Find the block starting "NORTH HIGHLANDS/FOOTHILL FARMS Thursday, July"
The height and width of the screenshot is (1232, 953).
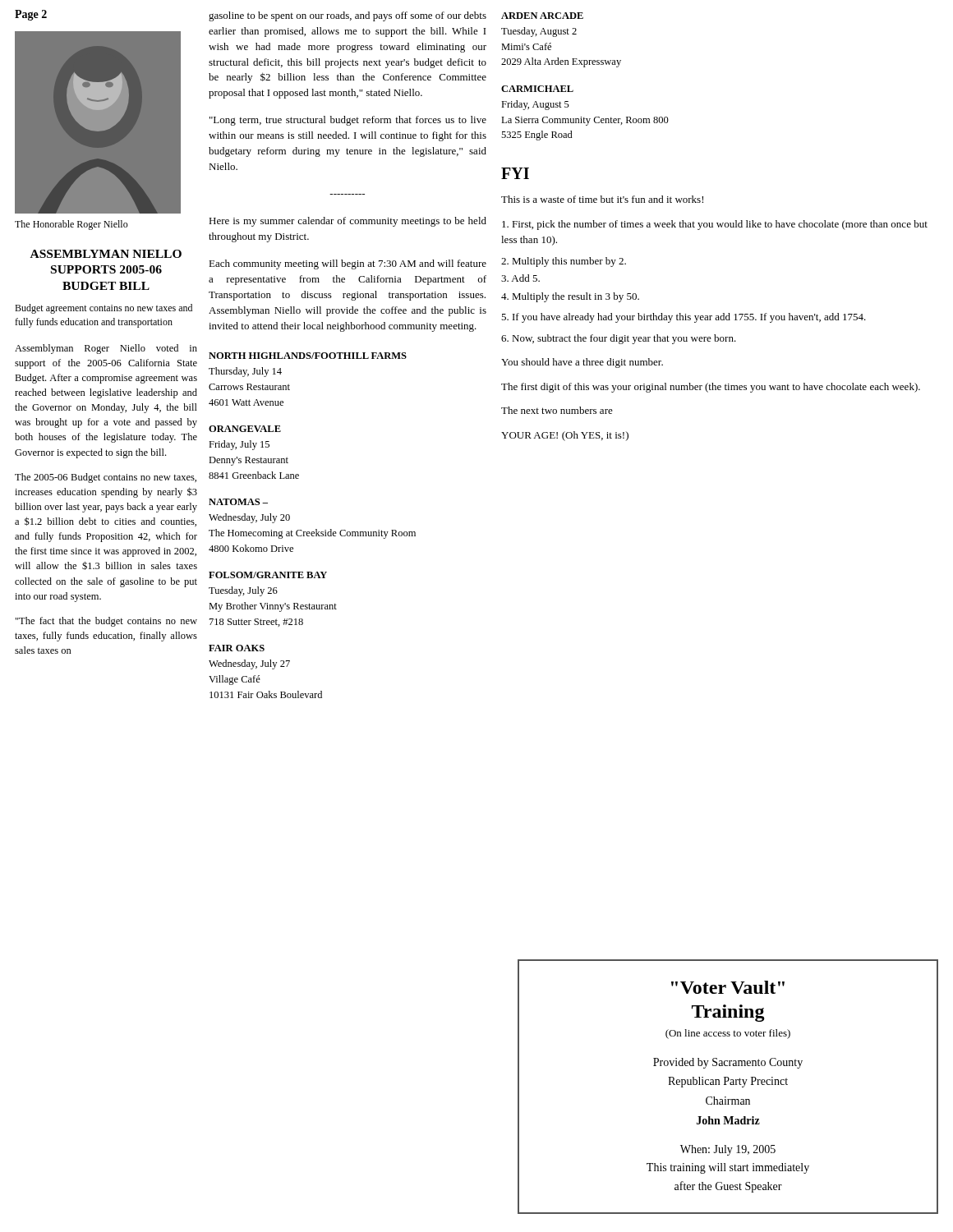[x=308, y=356]
